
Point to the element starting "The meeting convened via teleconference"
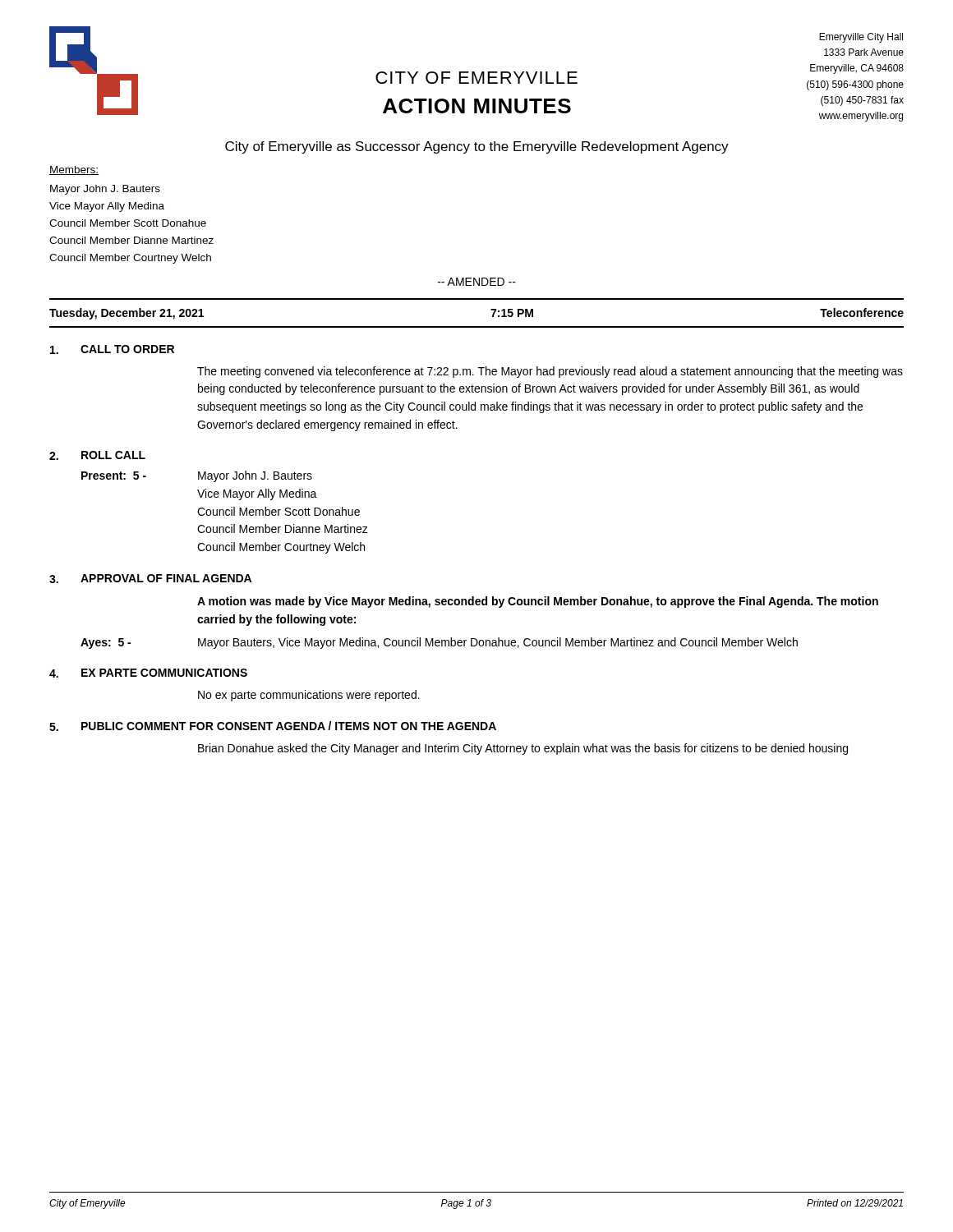pyautogui.click(x=550, y=398)
